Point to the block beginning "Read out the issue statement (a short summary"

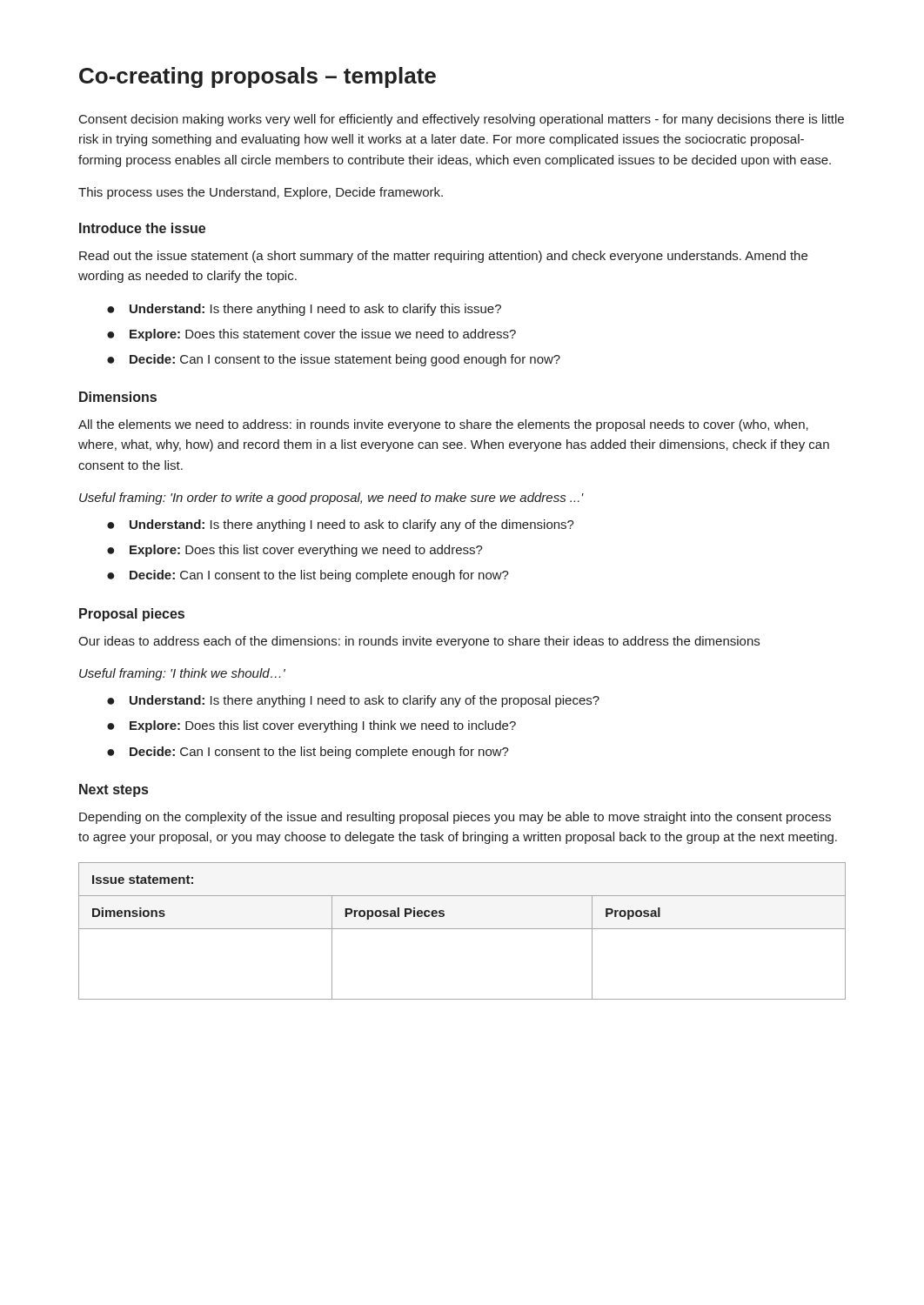(443, 265)
